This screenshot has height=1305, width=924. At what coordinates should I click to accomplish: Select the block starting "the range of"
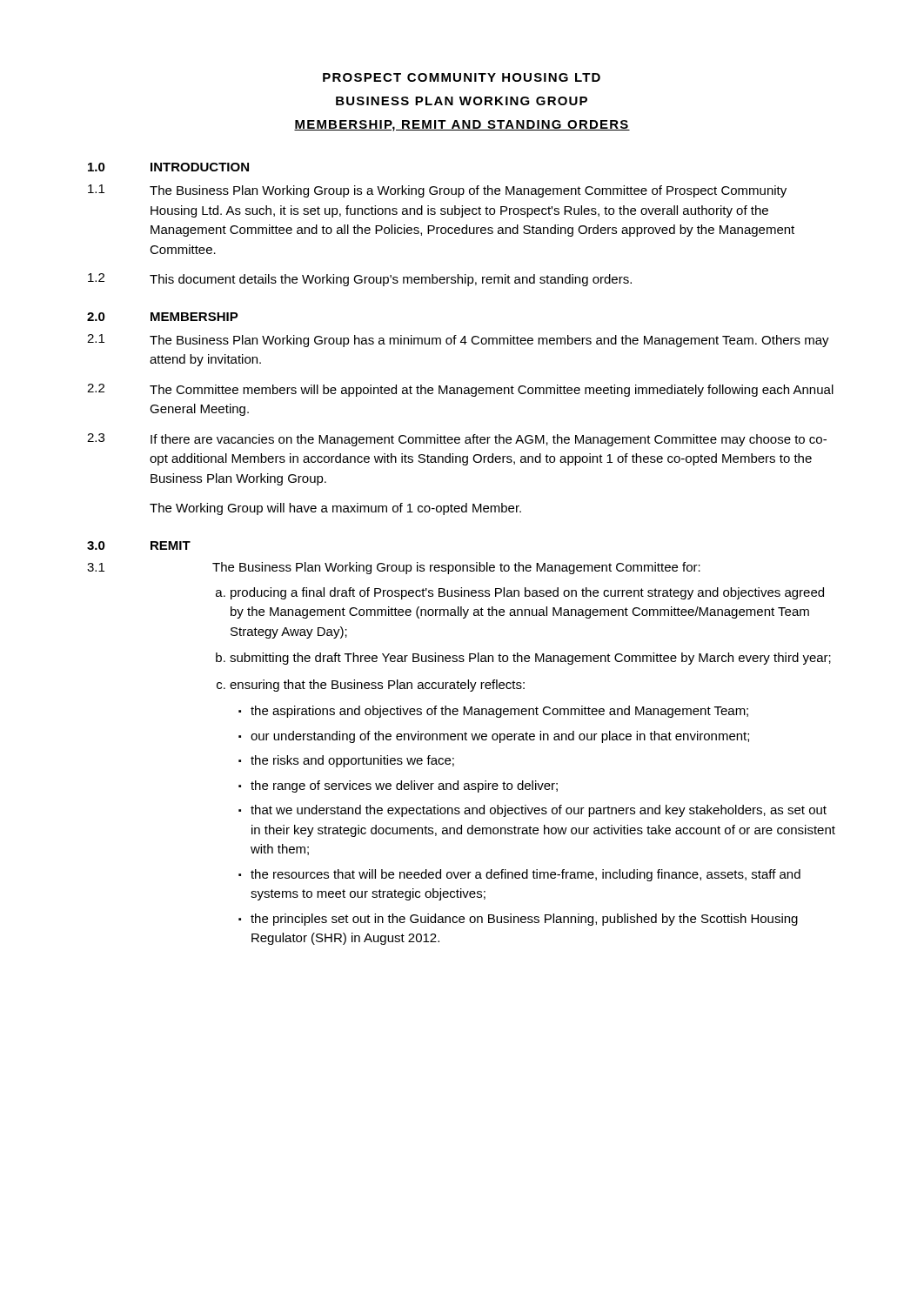pos(405,785)
